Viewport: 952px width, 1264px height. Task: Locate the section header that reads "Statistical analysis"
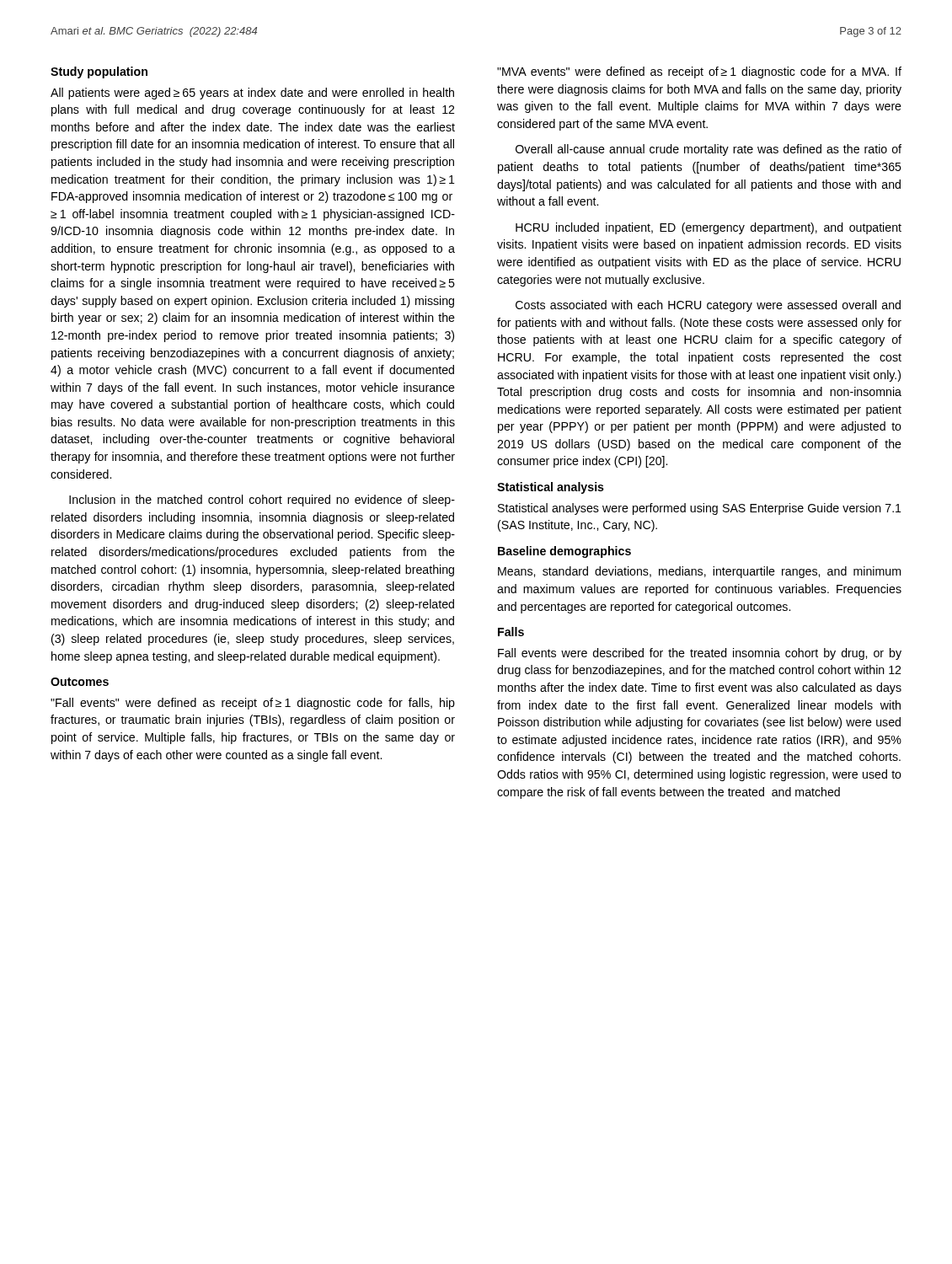551,487
